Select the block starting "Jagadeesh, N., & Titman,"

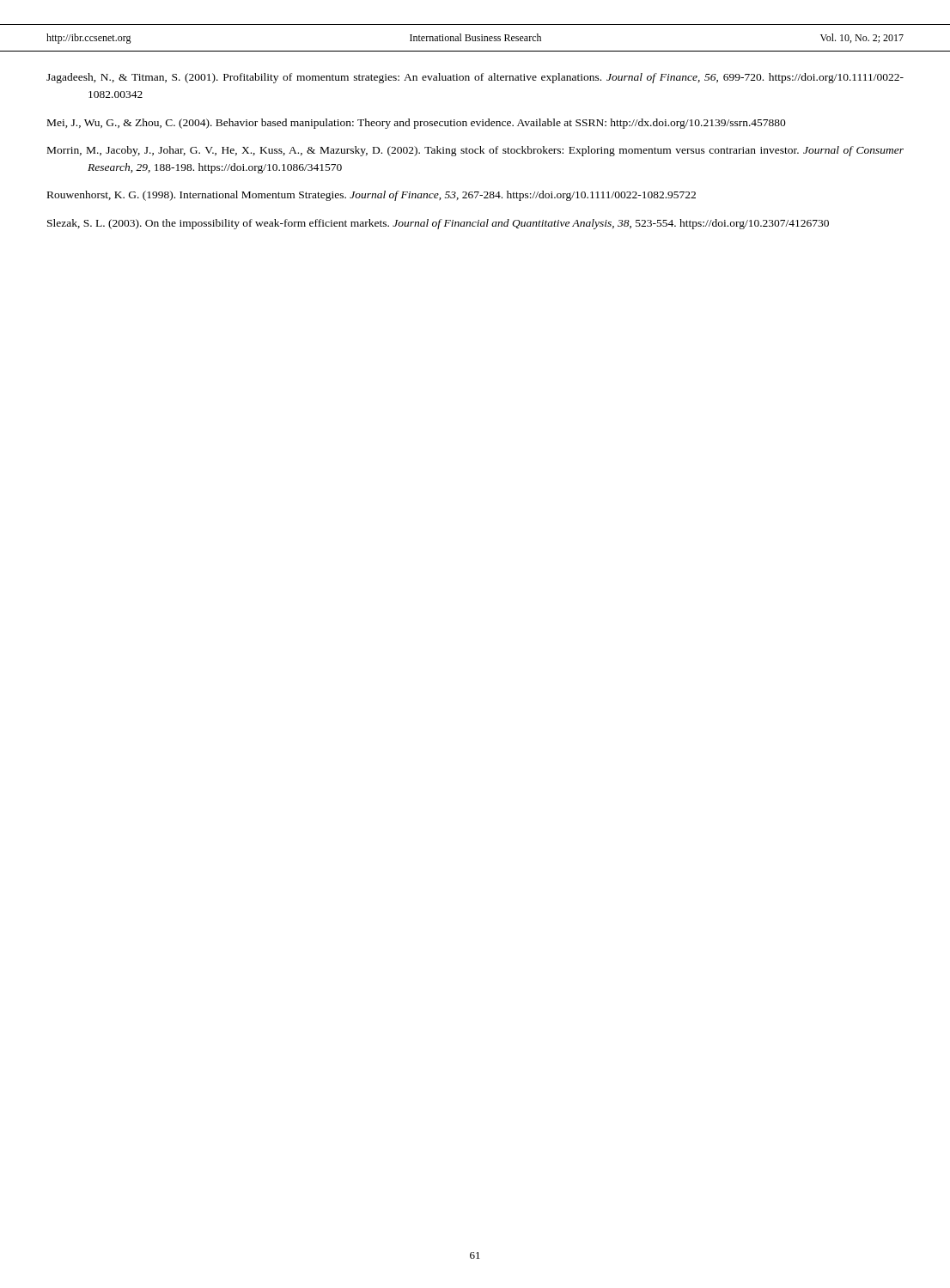point(475,86)
